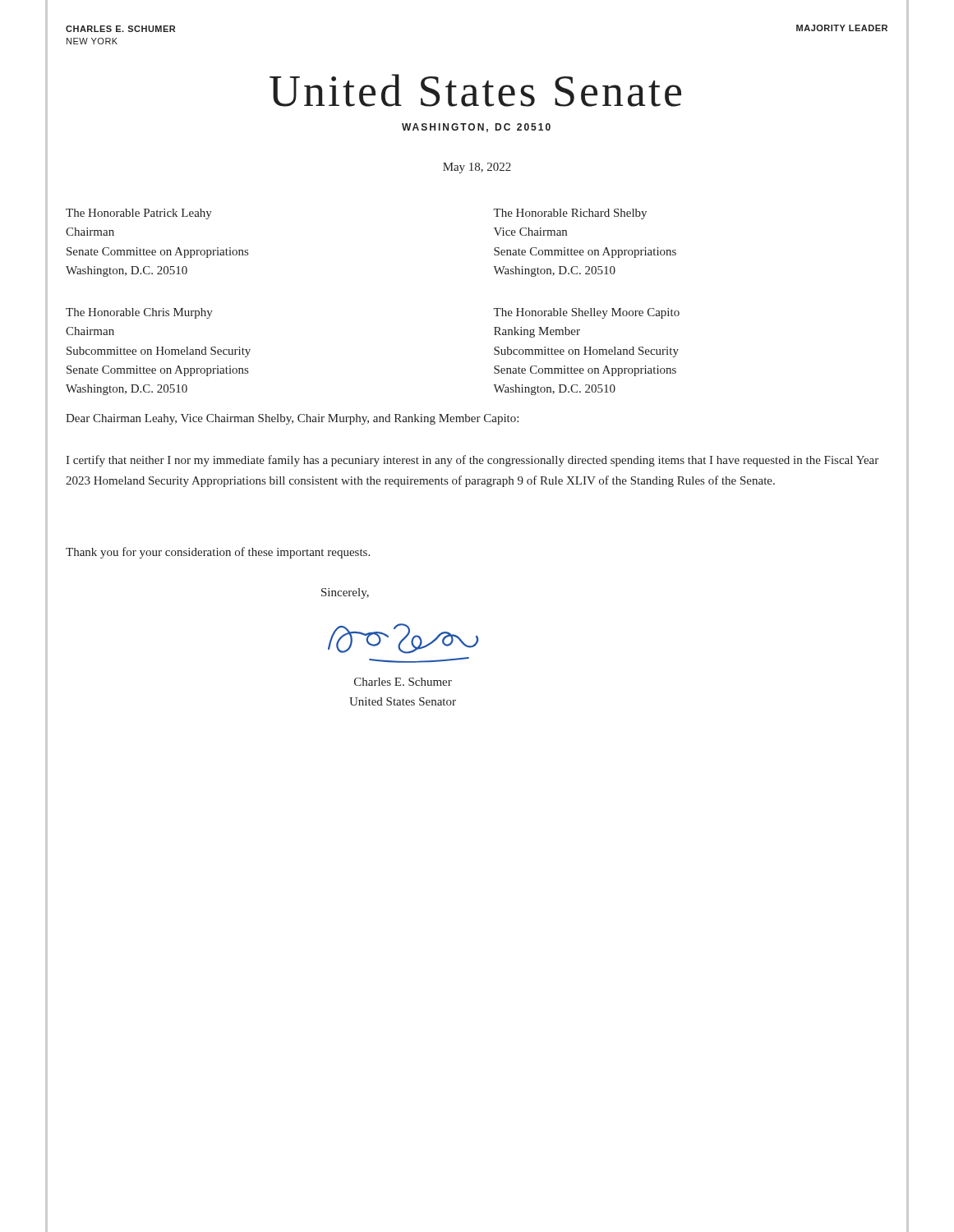Navigate to the block starting "The Honorable Richard Shelby Vice Chairman"

pos(585,241)
